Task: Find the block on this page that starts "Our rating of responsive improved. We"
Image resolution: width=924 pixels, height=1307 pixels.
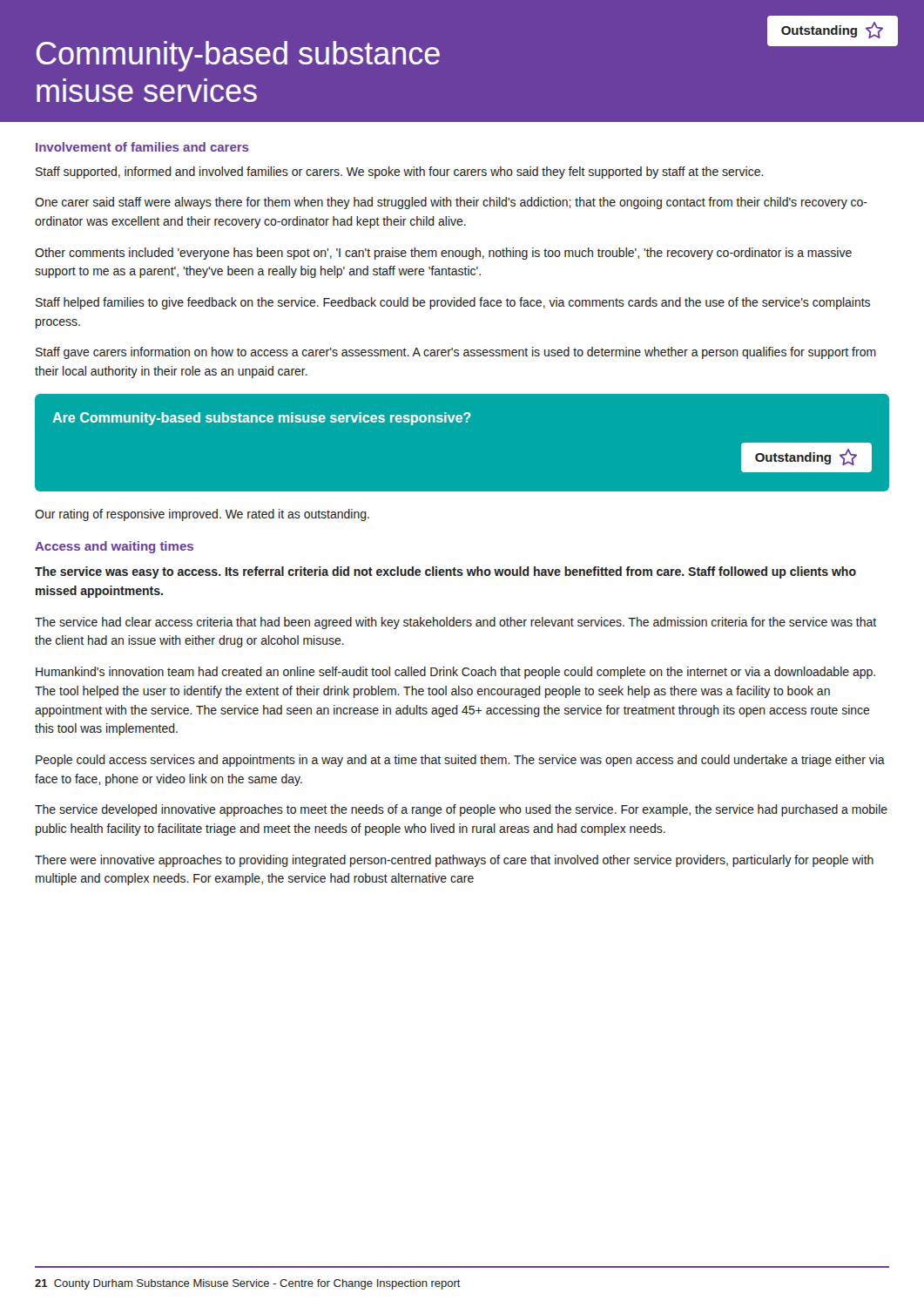Action: tap(202, 514)
